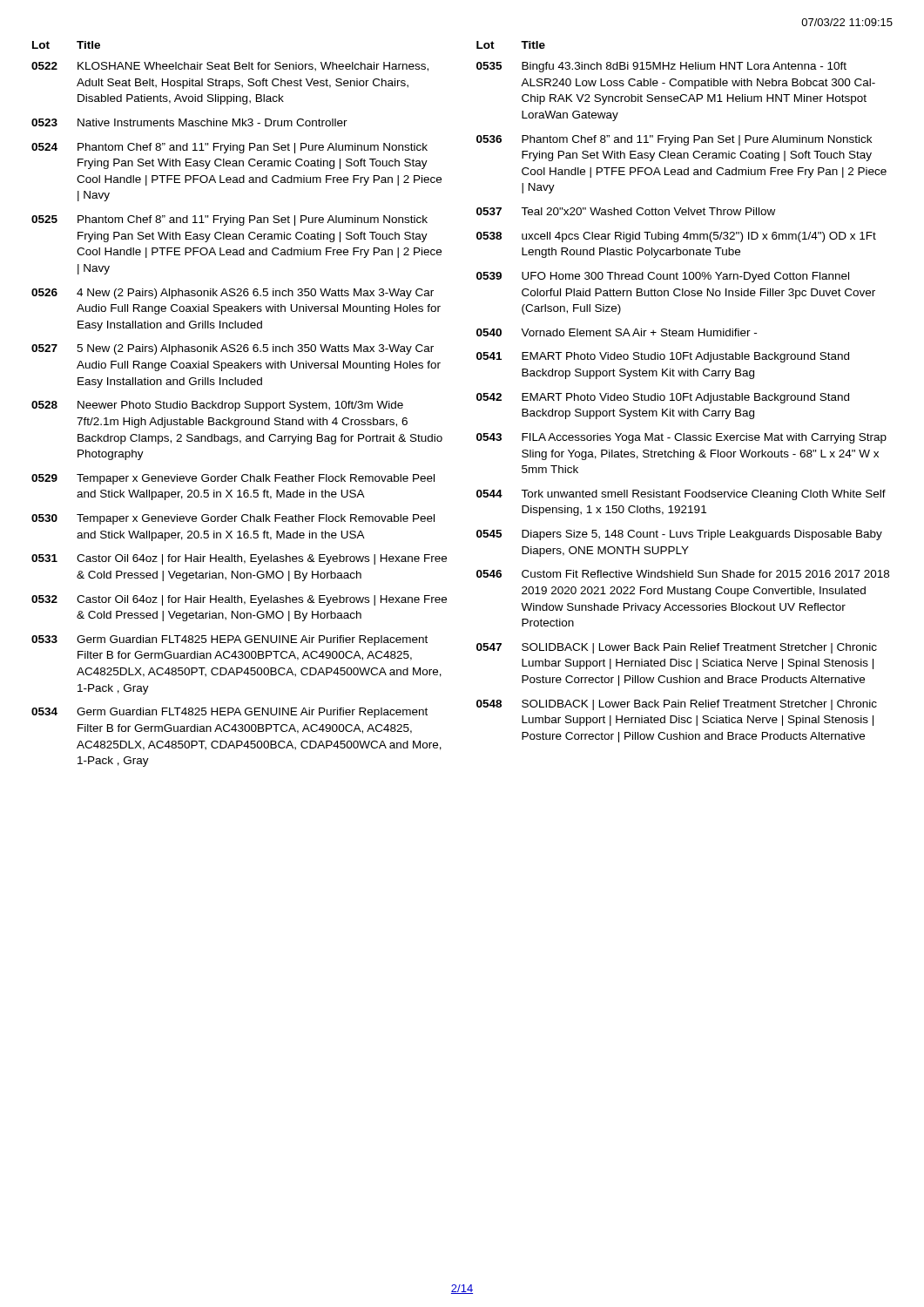Select the element starting "0528 Neewer Photo Studio Backdrop"
Image resolution: width=924 pixels, height=1307 pixels.
click(x=240, y=430)
